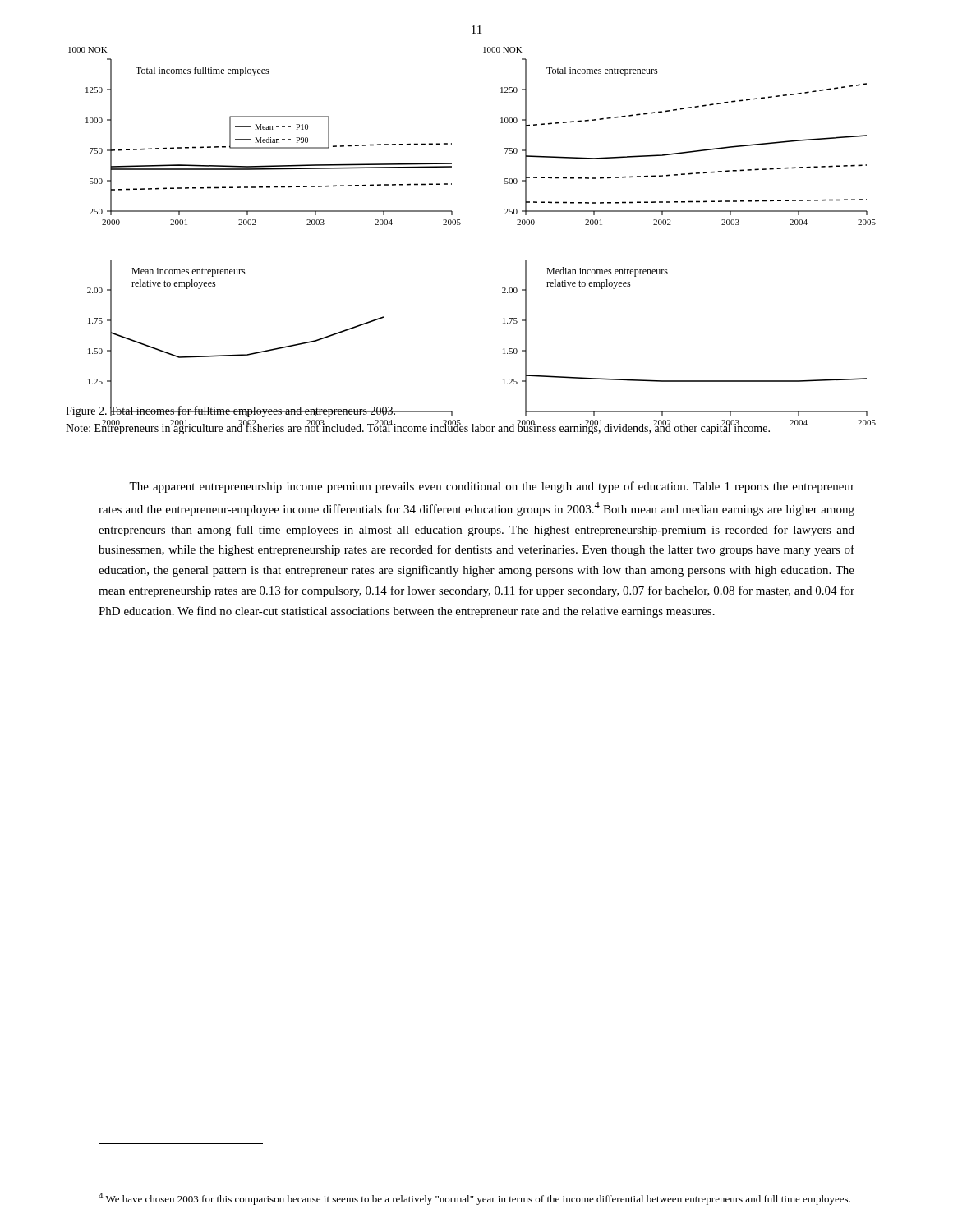Where is the passage that starts "The apparent entrepreneurship income premium prevails even"?
The image size is (953, 1232).
tap(476, 549)
